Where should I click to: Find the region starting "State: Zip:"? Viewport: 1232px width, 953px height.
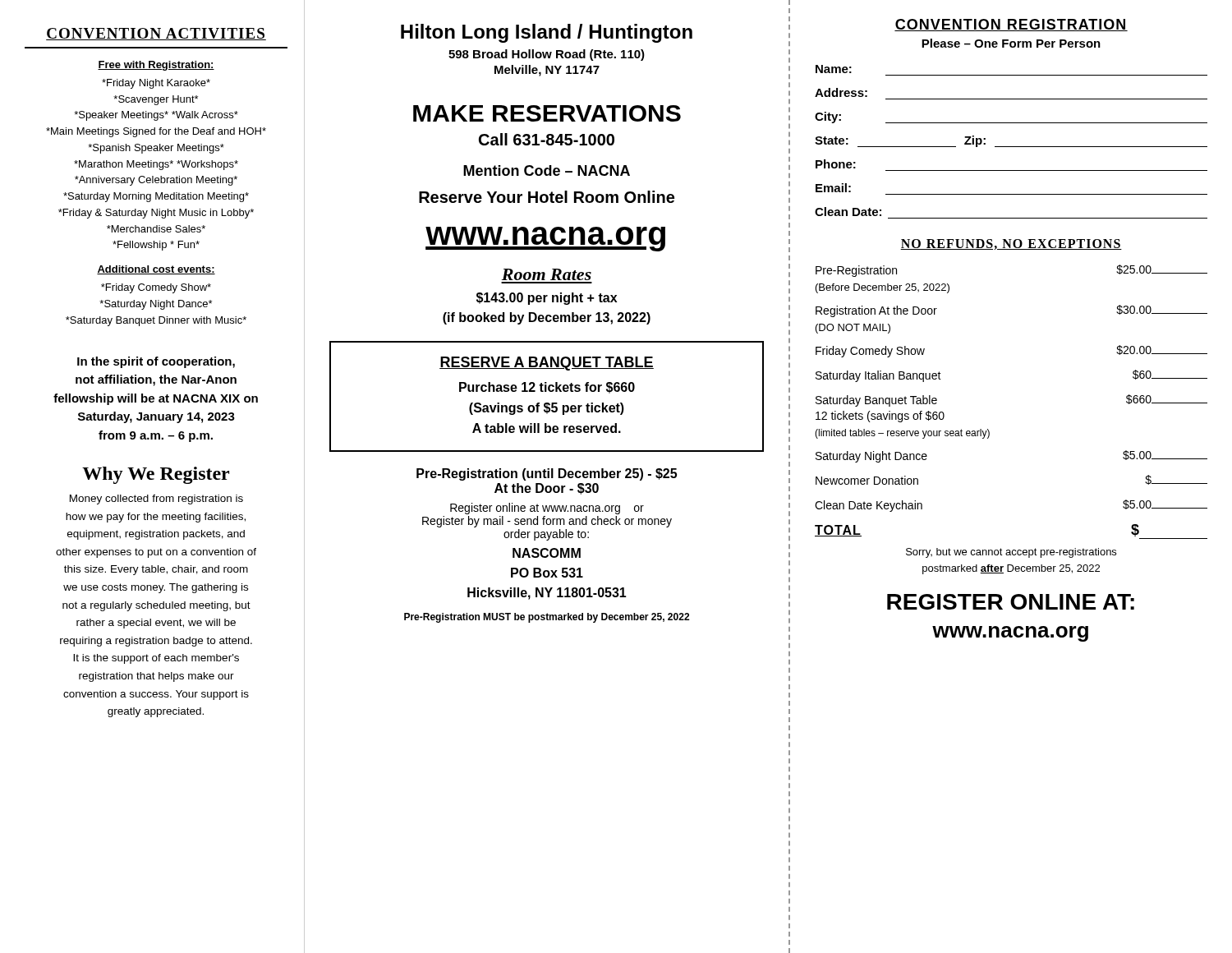pyautogui.click(x=1011, y=139)
